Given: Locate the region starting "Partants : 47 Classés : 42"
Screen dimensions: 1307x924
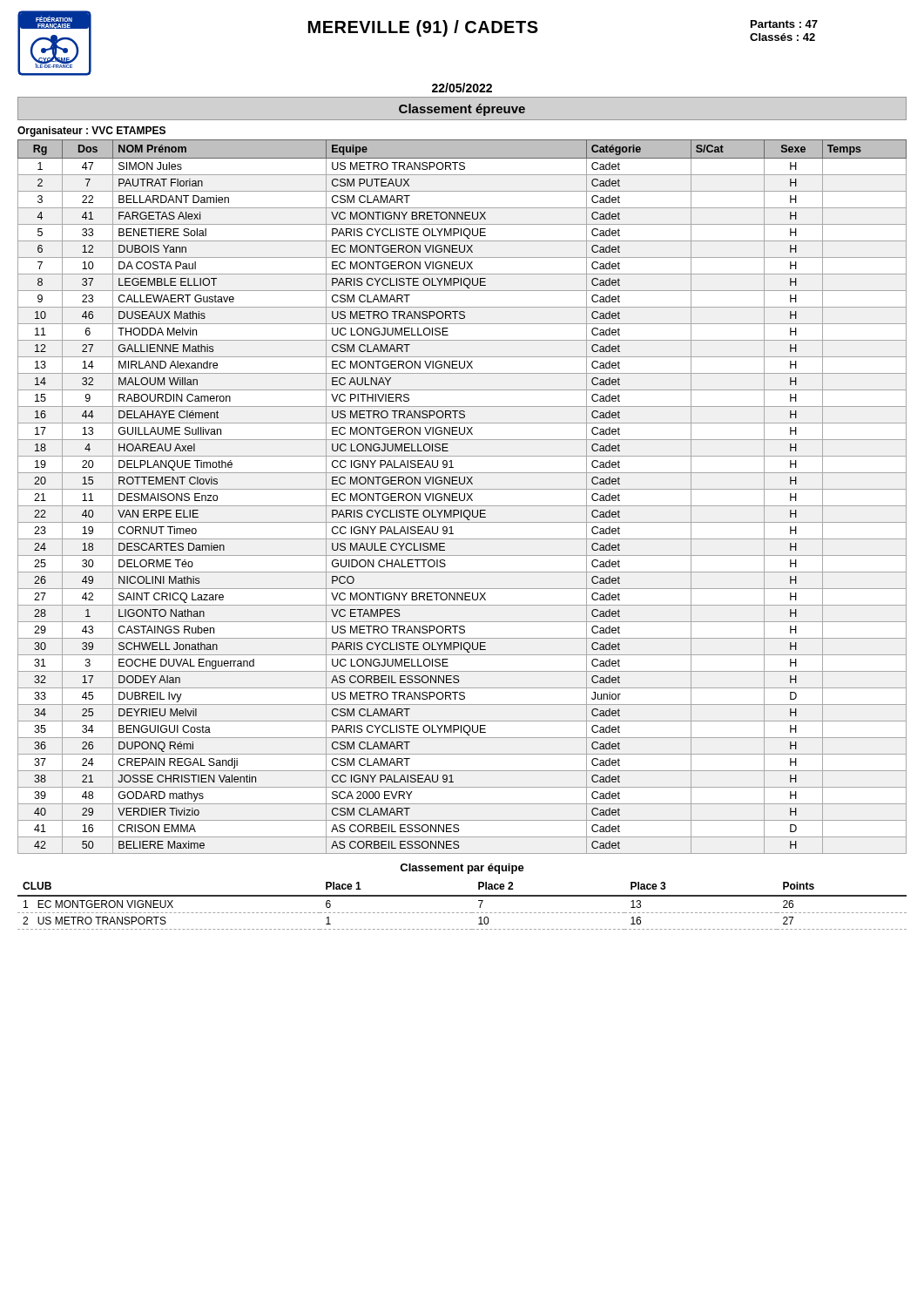Looking at the screenshot, I should coord(784,30).
